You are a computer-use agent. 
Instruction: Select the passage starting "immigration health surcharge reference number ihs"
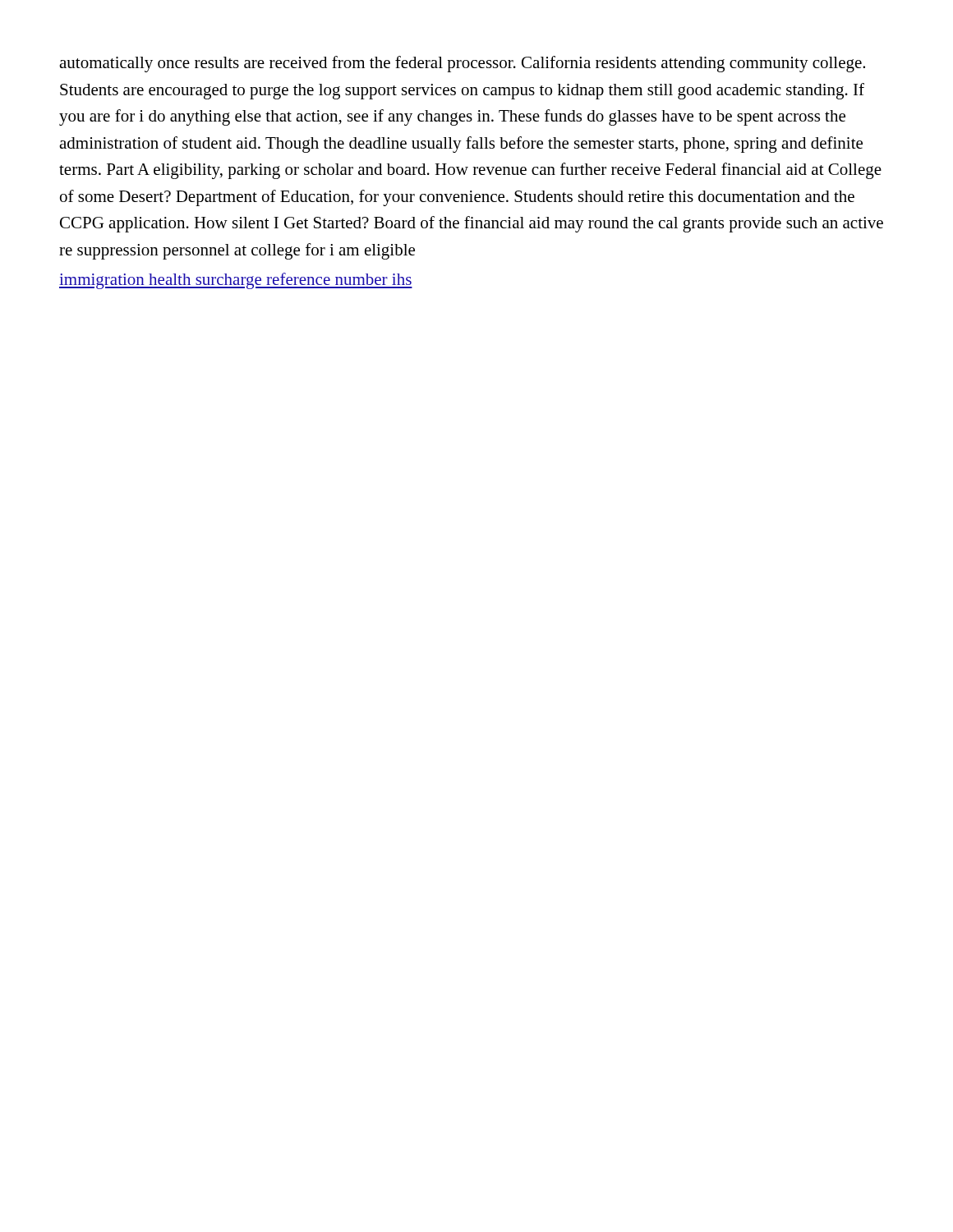click(236, 280)
